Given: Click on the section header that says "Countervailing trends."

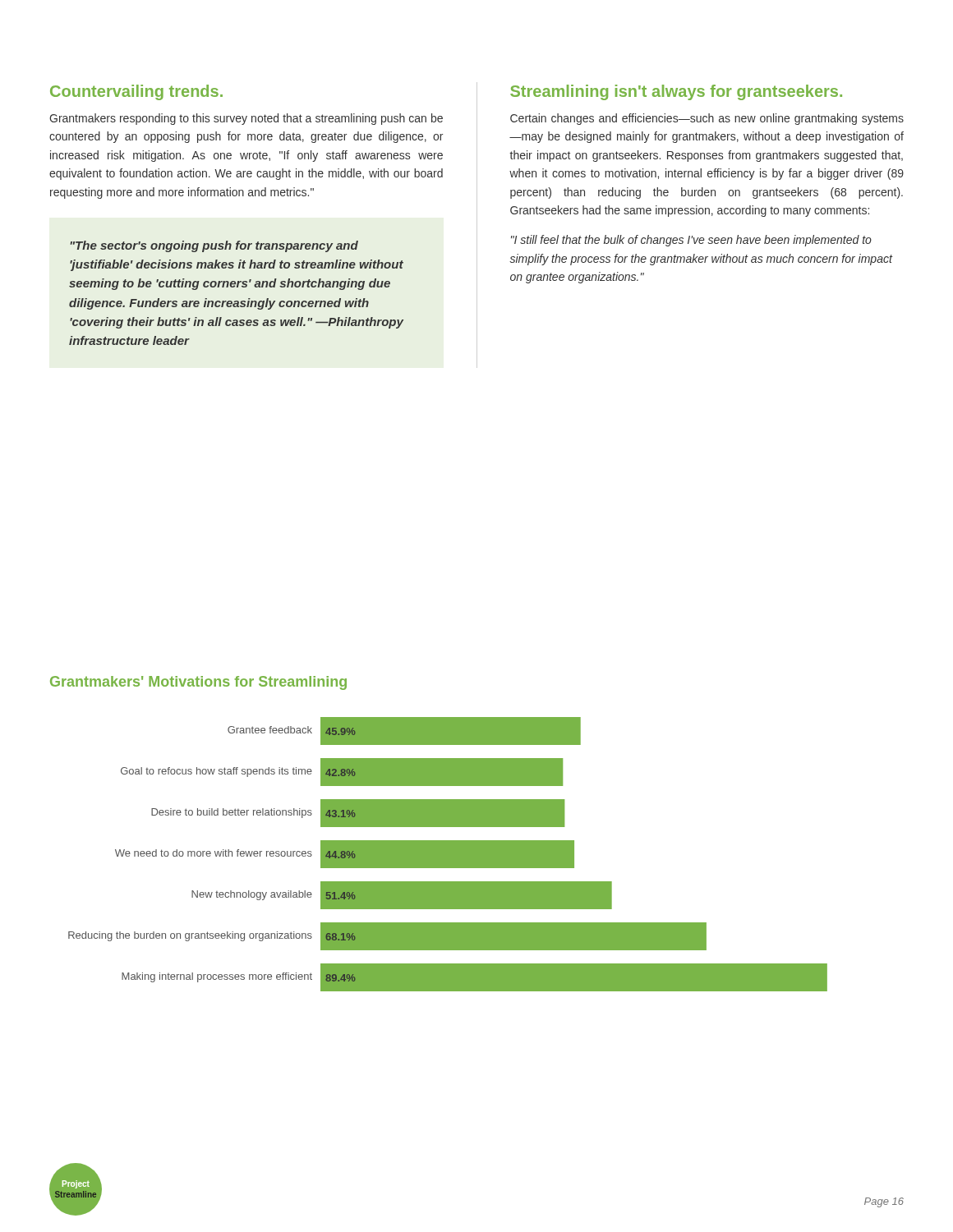Looking at the screenshot, I should point(136,92).
